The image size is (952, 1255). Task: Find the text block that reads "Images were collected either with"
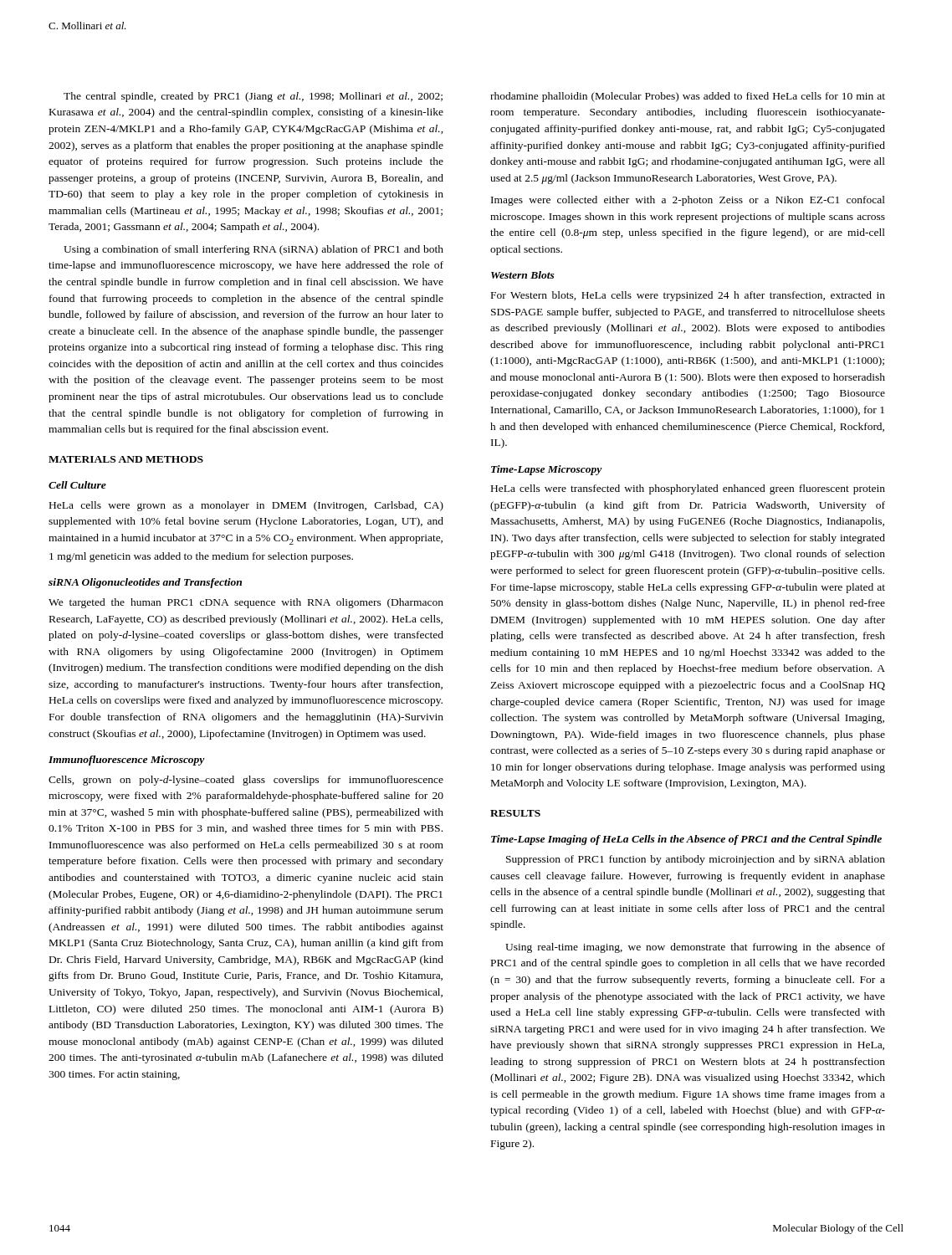pos(688,225)
